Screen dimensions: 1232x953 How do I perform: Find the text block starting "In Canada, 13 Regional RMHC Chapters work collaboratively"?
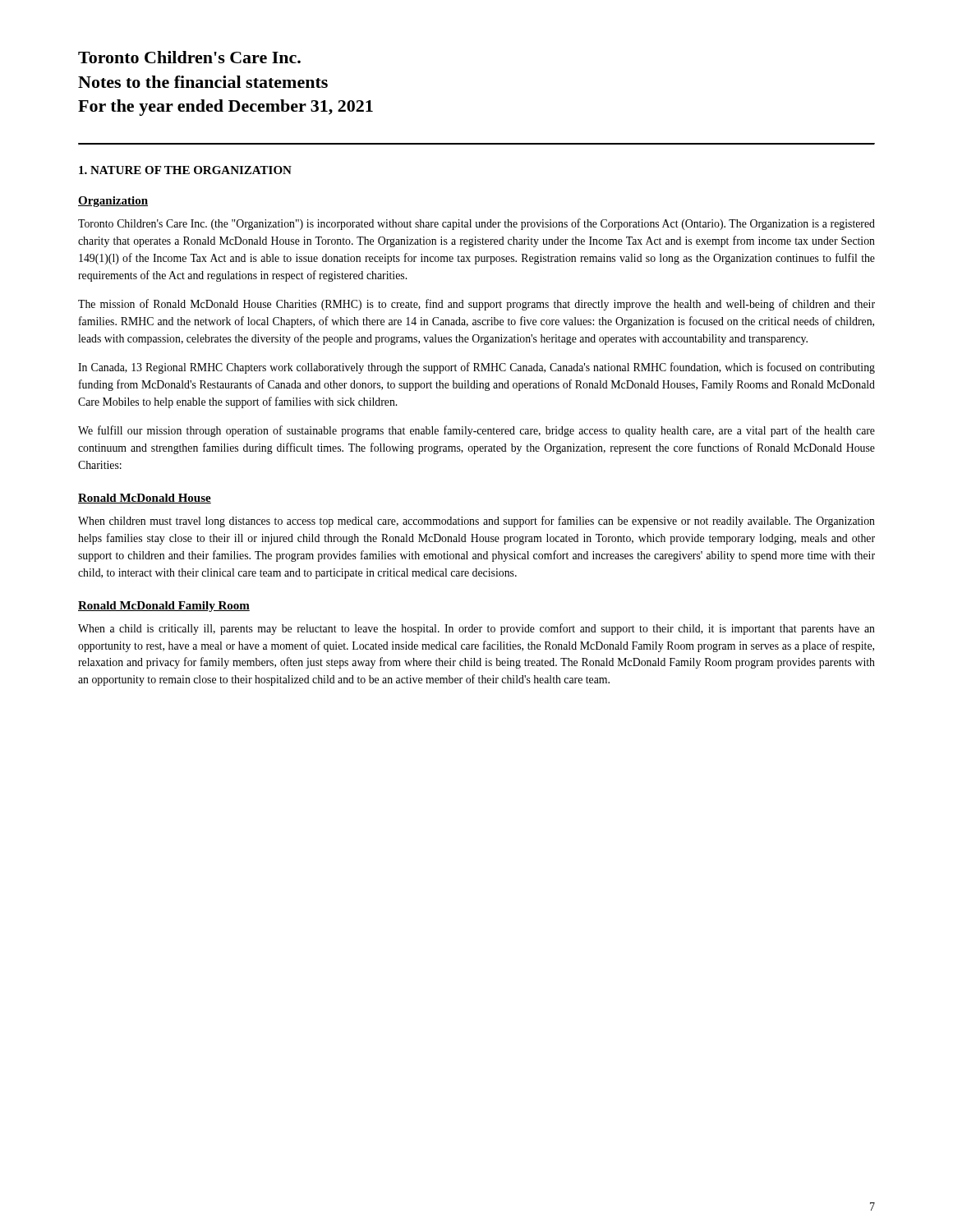[x=476, y=385]
